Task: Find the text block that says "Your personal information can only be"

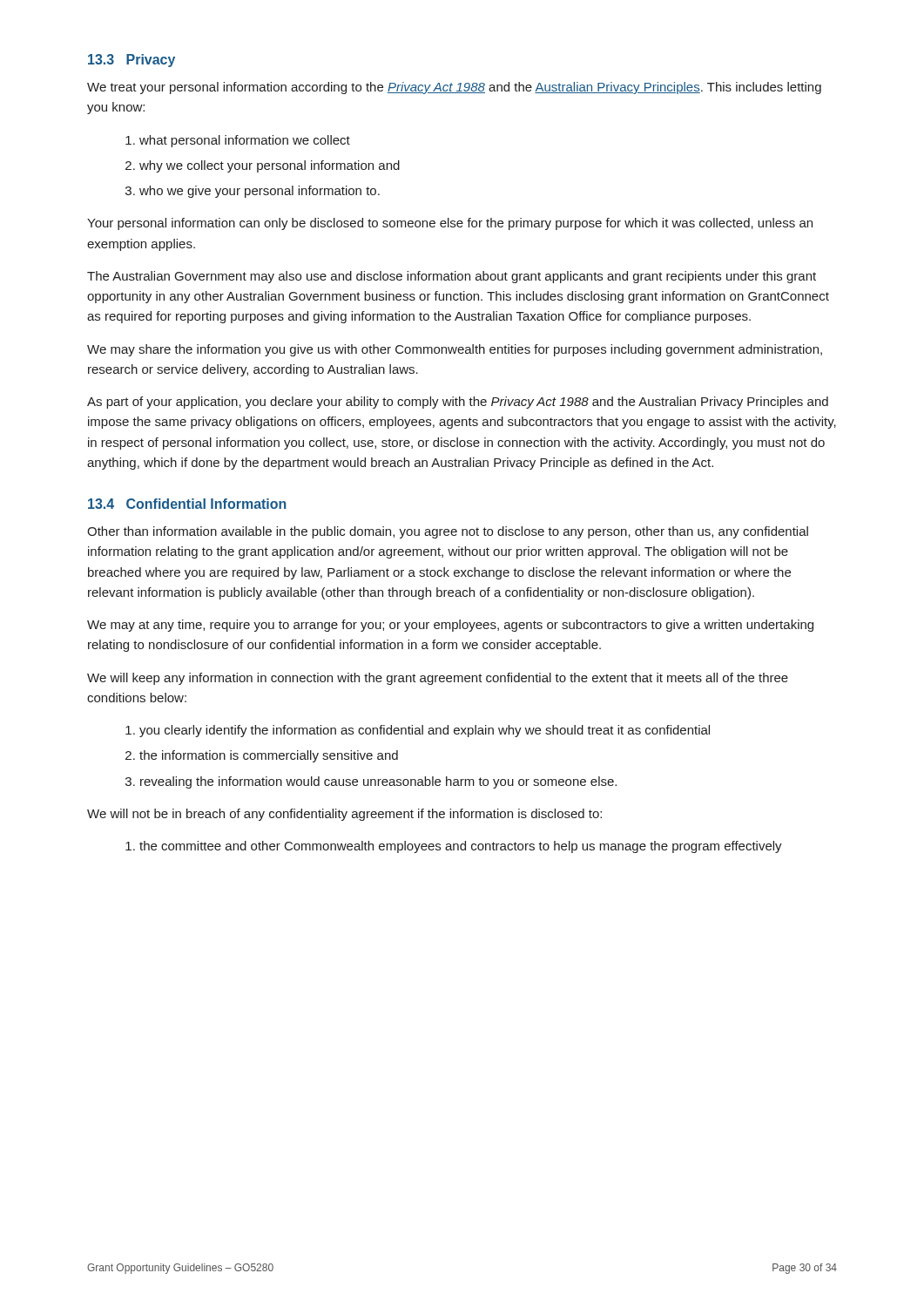Action: pos(462,233)
